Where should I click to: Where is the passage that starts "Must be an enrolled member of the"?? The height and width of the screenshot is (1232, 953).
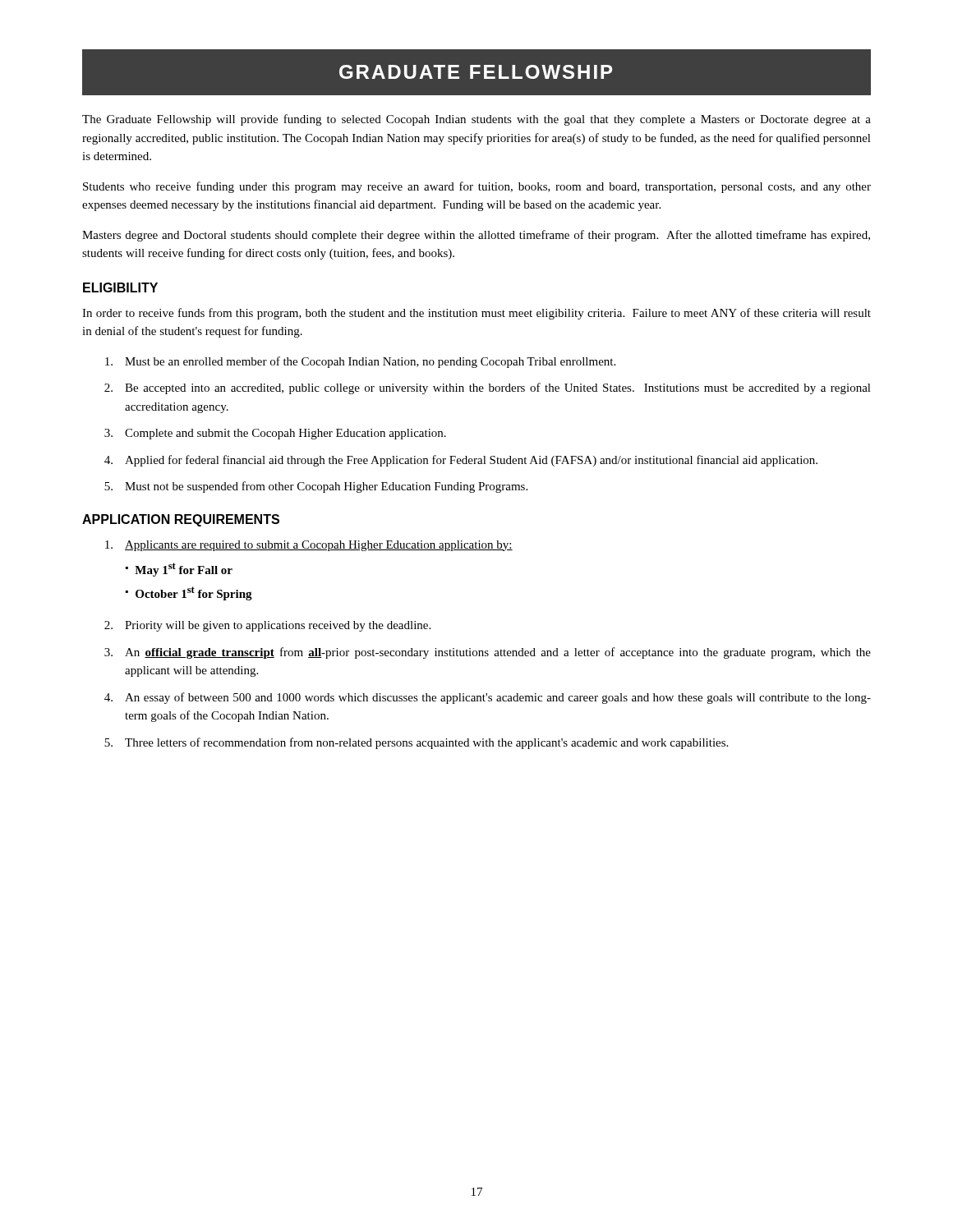tap(476, 361)
